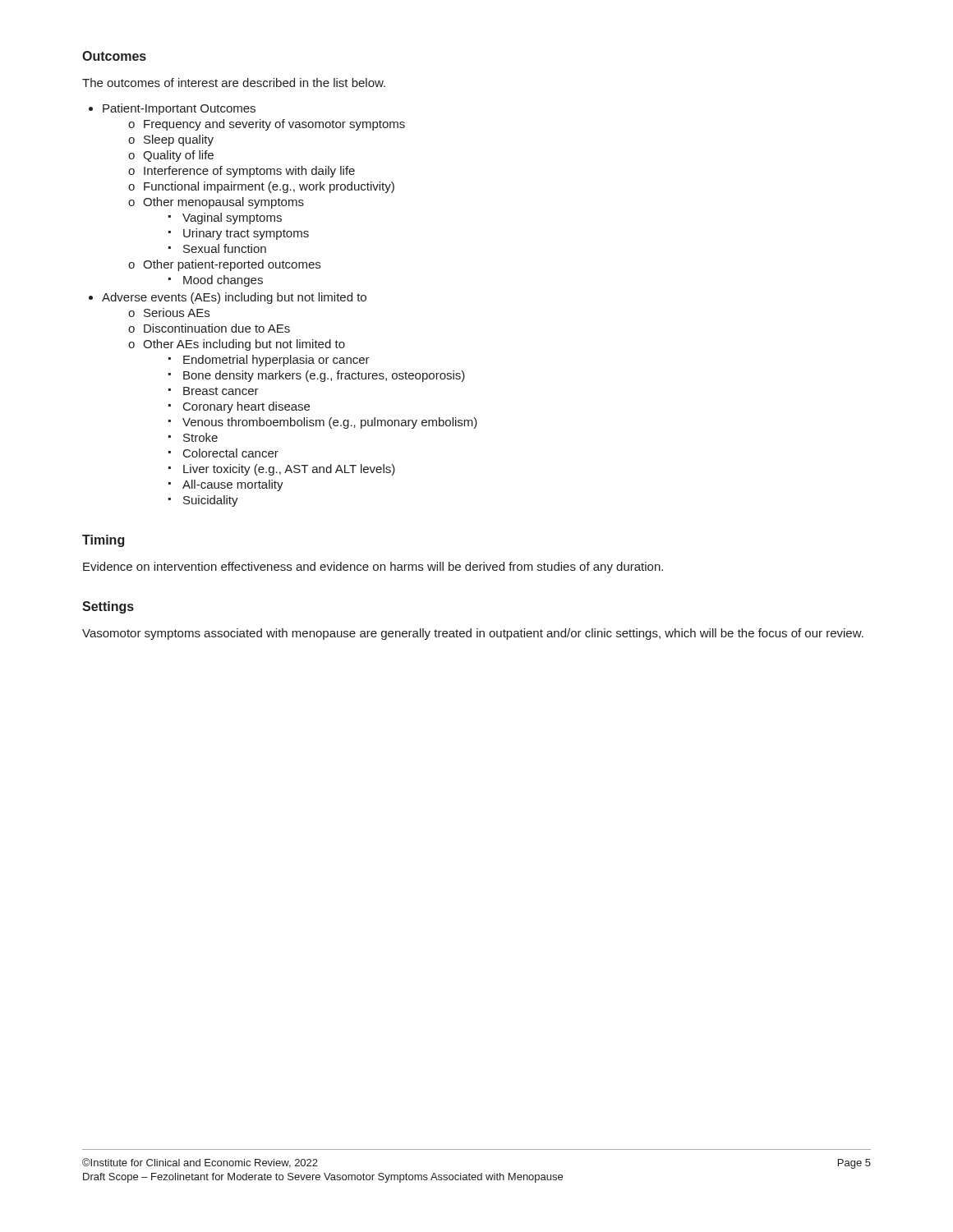Click on the list item containing "Patient-Important Outcomes Frequency and severity of vasomotor"
The width and height of the screenshot is (953, 1232).
point(179,109)
